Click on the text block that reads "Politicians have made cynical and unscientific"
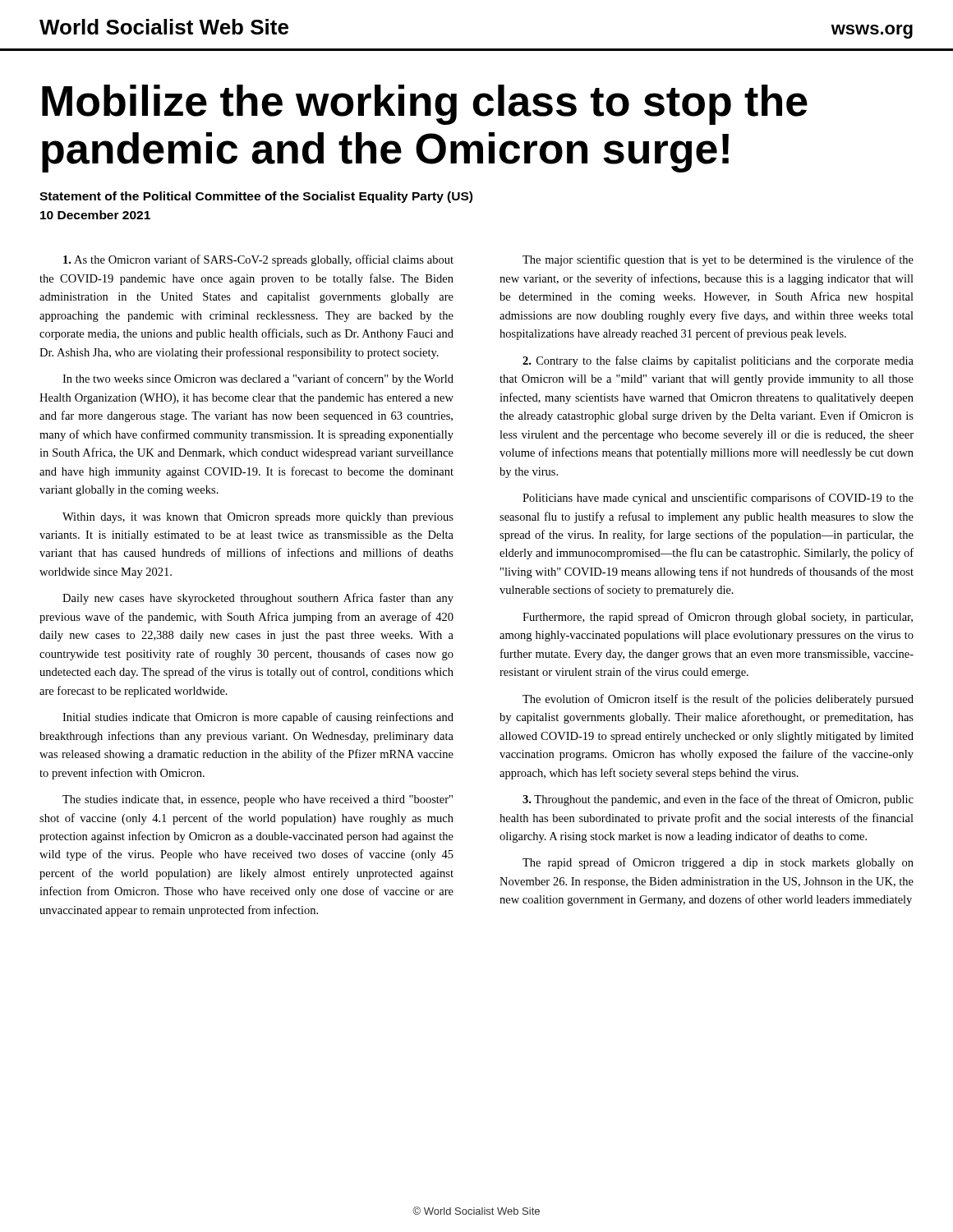Screen dimensions: 1232x953 (707, 544)
